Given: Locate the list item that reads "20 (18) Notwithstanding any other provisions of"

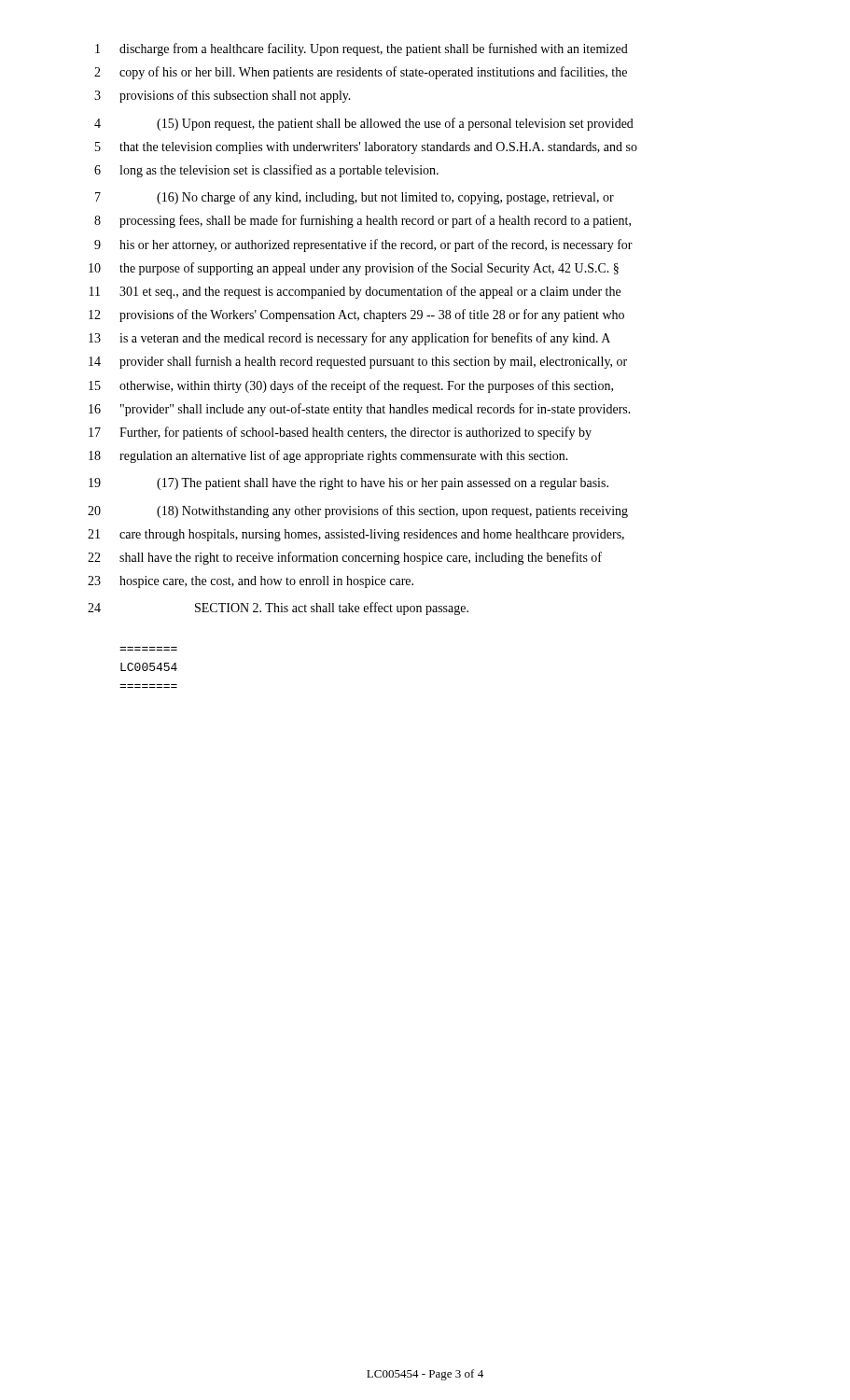Looking at the screenshot, I should [425, 511].
